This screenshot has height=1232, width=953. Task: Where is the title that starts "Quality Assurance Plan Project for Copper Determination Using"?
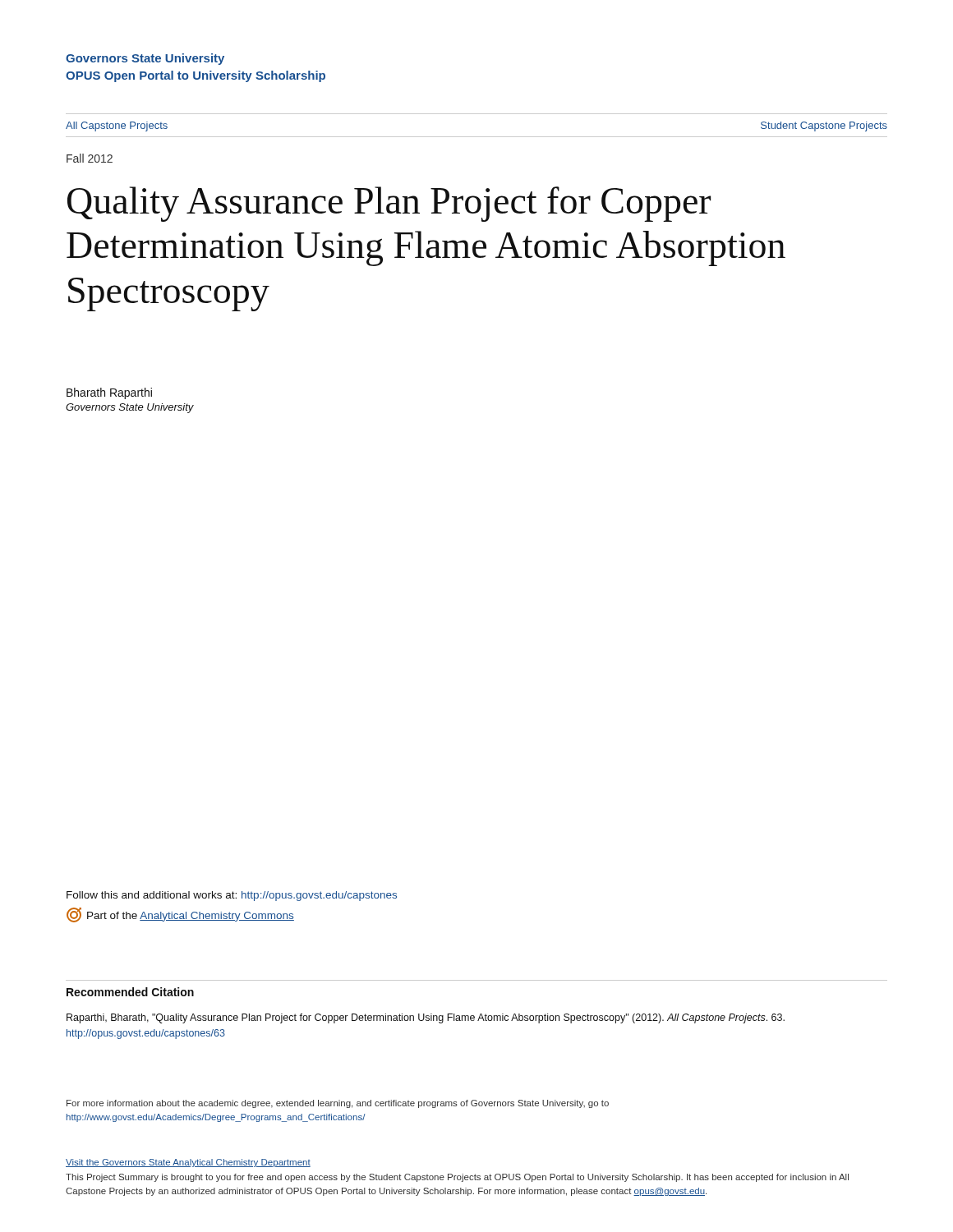[426, 245]
